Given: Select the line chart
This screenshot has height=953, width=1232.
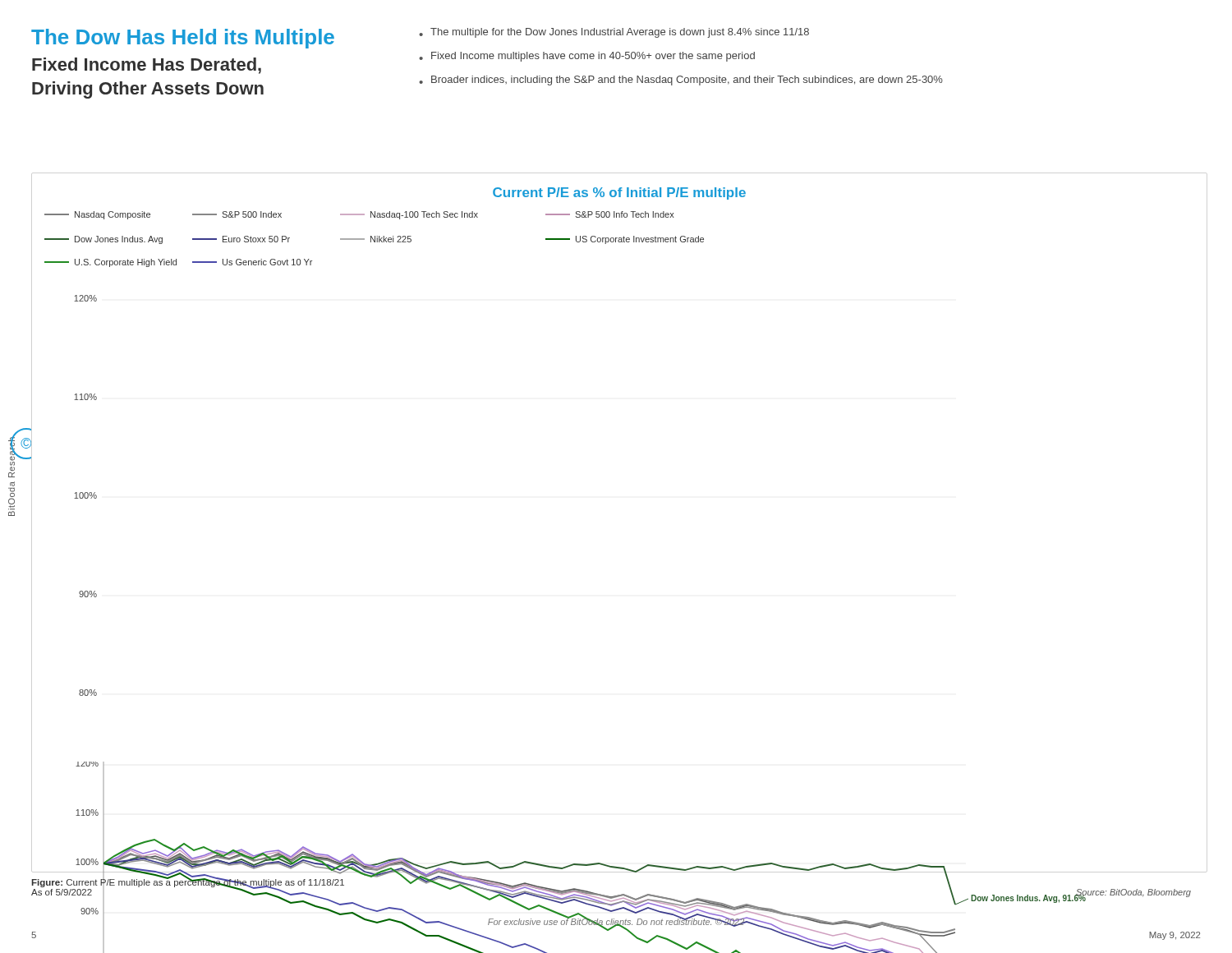Looking at the screenshot, I should click(619, 522).
